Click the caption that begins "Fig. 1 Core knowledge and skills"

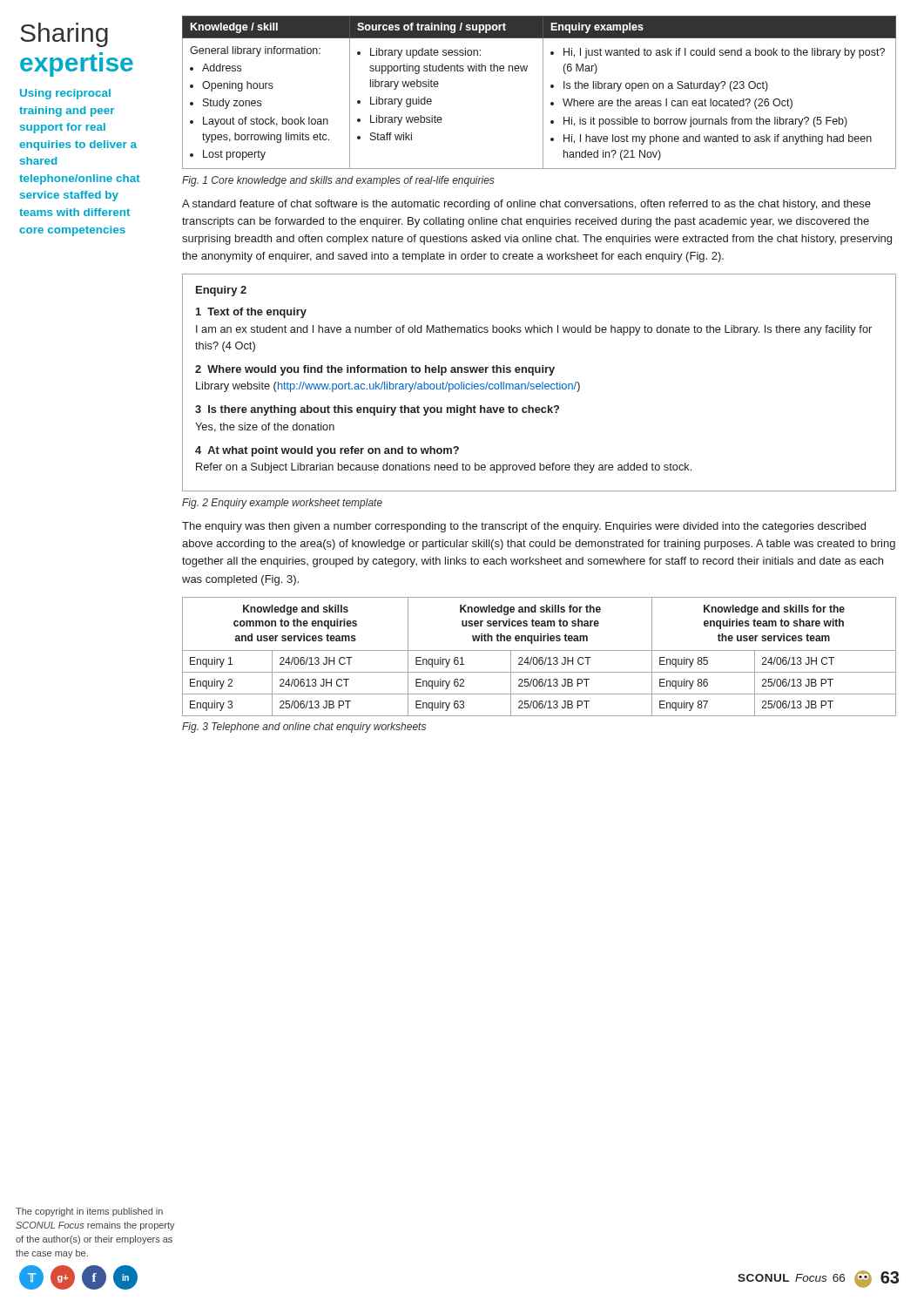pos(338,180)
